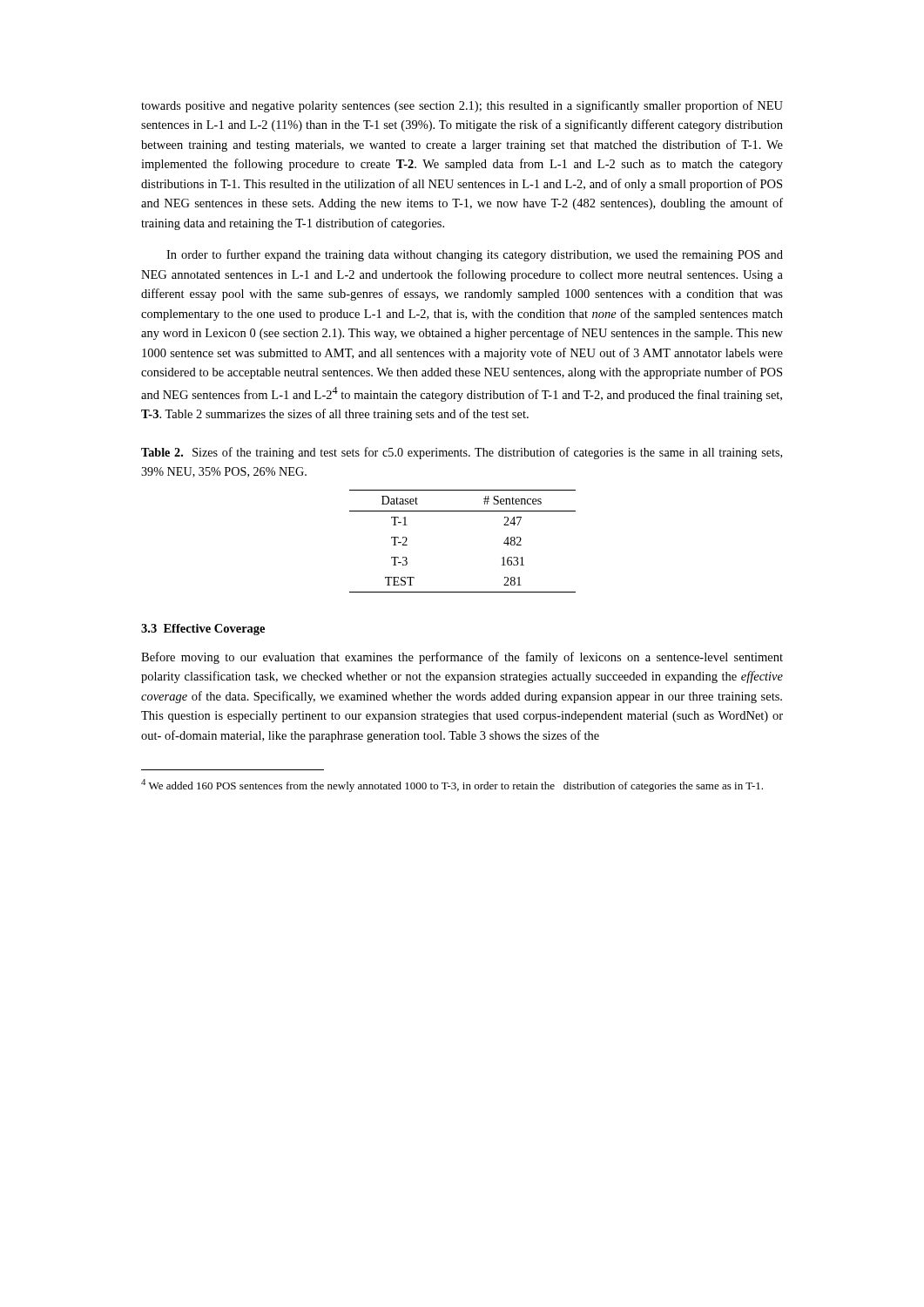Navigate to the element starting "Table 2. Sizes of the training"

(462, 462)
